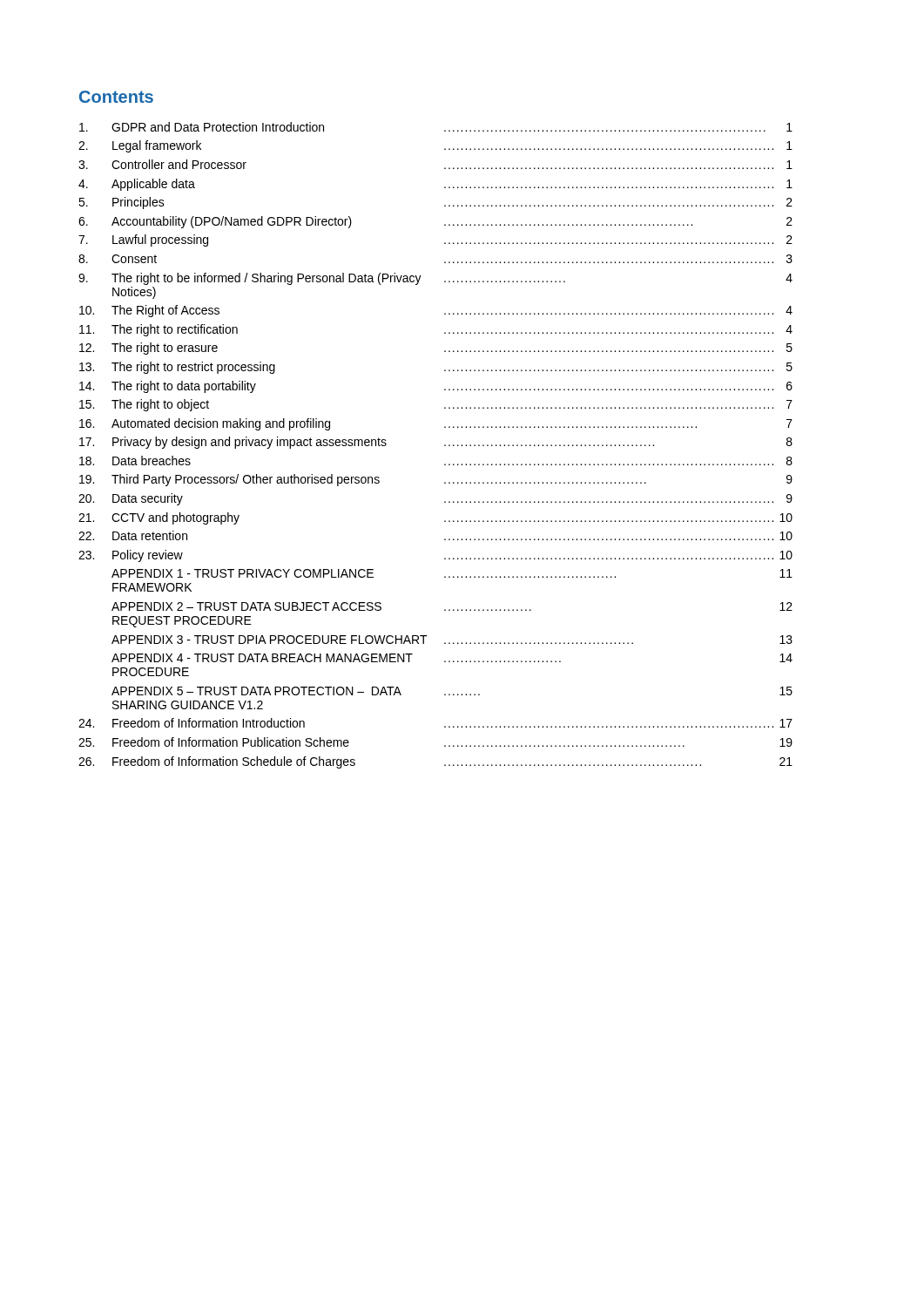Screen dimensions: 1307x924
Task: Find the block starting "APPENDIX 3 -"
Action: click(435, 639)
